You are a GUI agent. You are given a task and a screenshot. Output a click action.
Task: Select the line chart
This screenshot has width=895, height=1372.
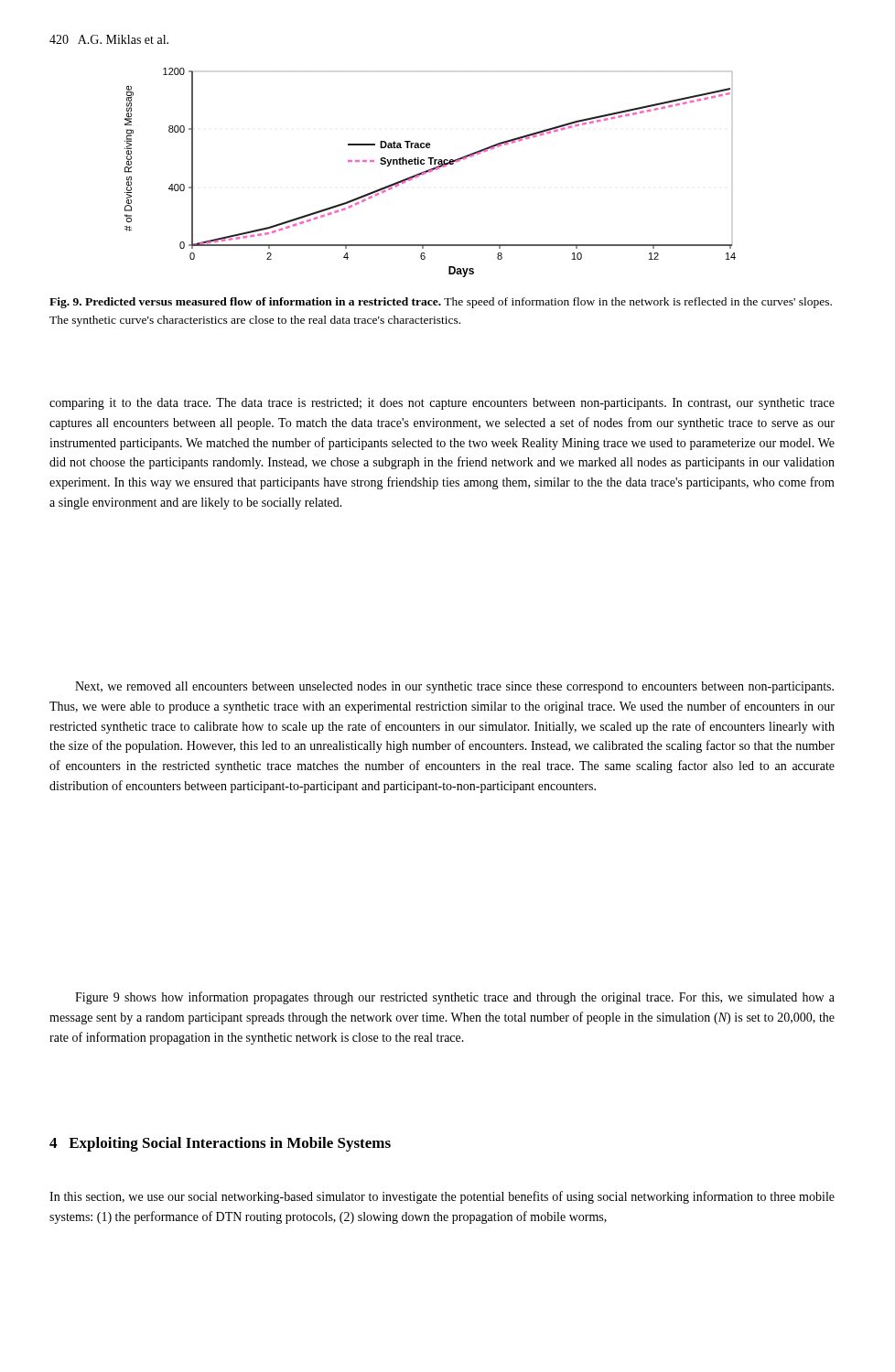pyautogui.click(x=439, y=174)
